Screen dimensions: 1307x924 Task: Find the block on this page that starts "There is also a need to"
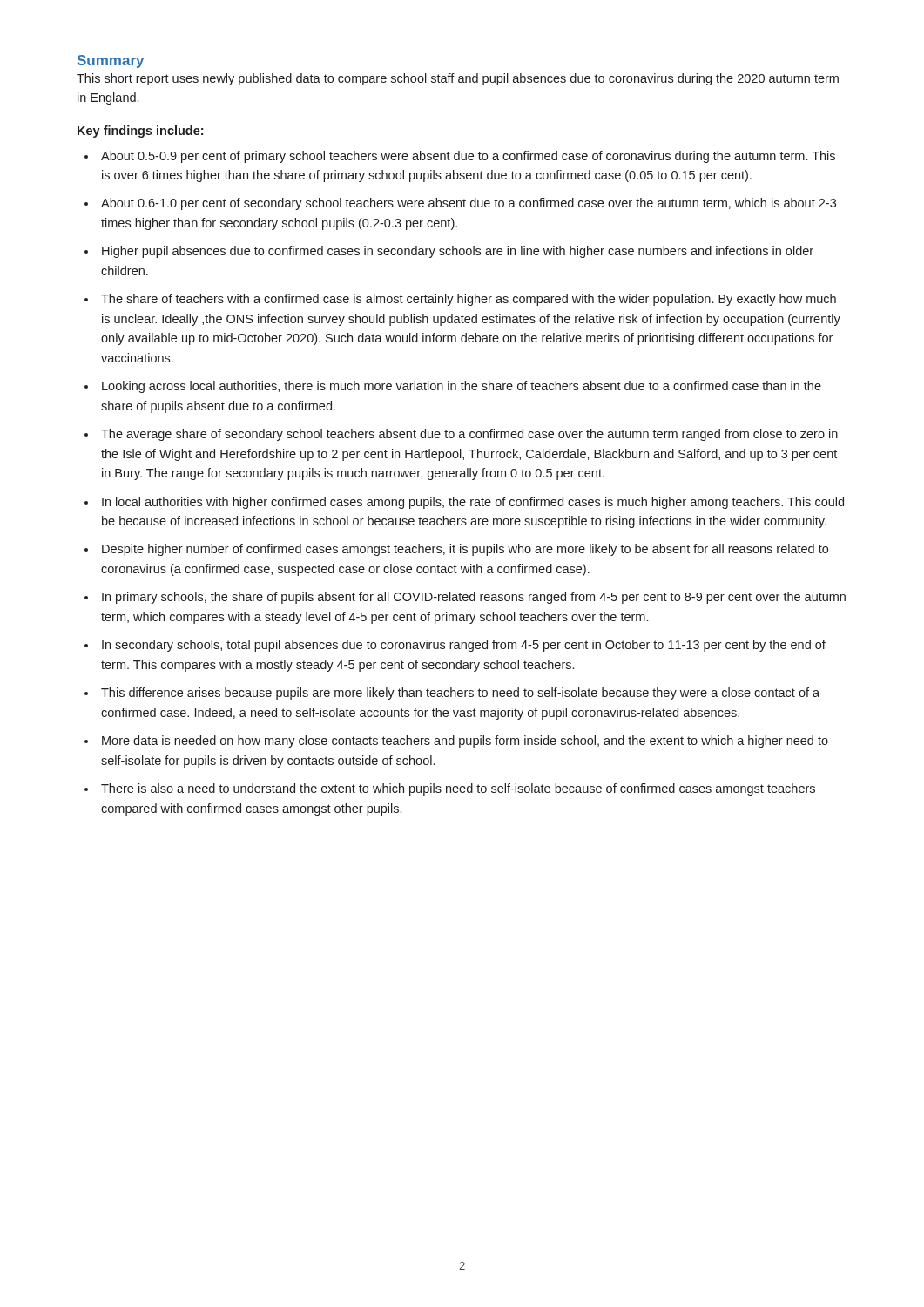point(472,799)
